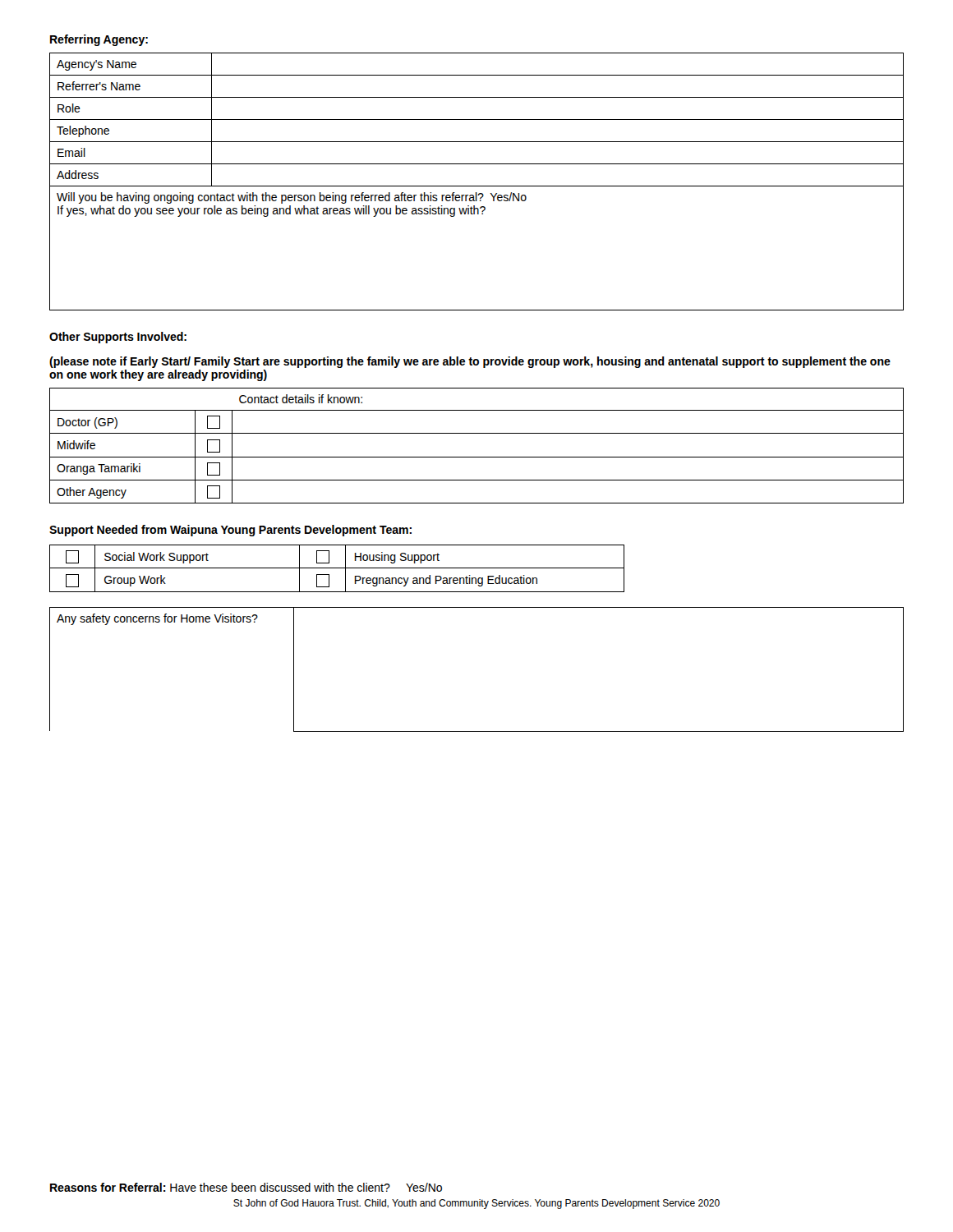Find the table that mentions "Any safety concerns for"
Image resolution: width=953 pixels, height=1232 pixels.
click(476, 669)
